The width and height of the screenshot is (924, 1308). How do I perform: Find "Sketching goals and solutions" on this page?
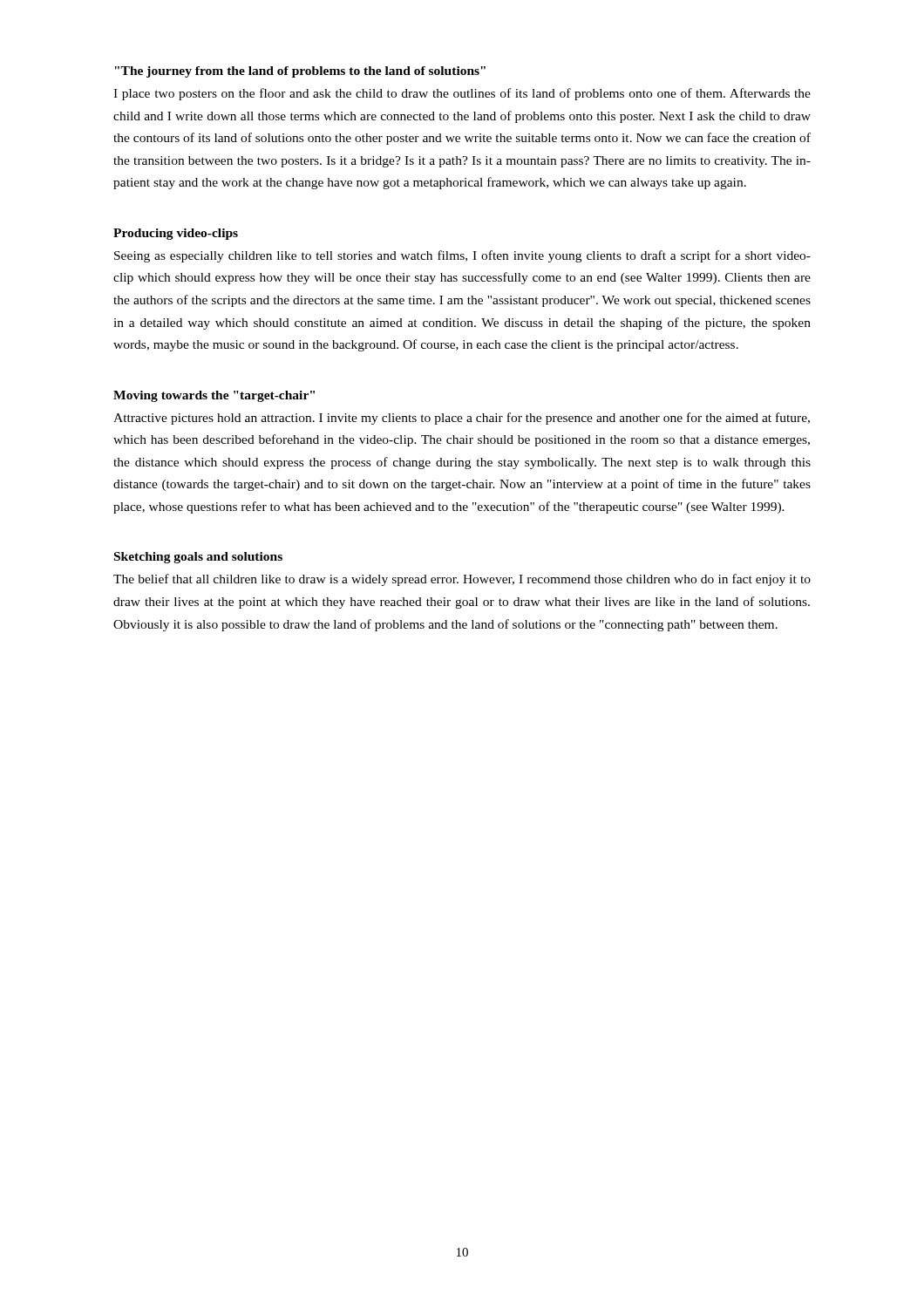coord(198,556)
